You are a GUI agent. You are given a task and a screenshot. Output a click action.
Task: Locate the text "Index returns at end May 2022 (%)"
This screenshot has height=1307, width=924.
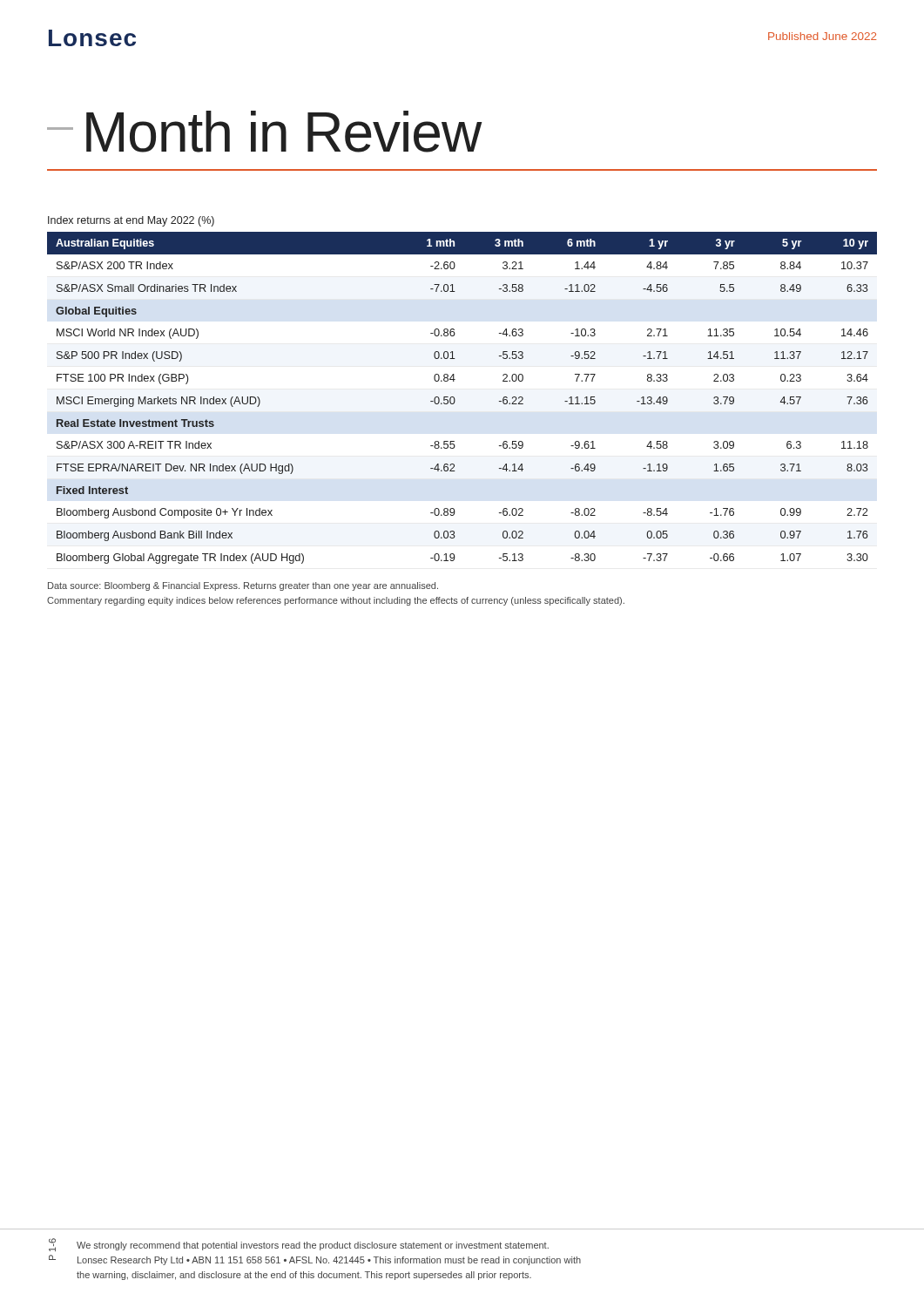coord(131,220)
